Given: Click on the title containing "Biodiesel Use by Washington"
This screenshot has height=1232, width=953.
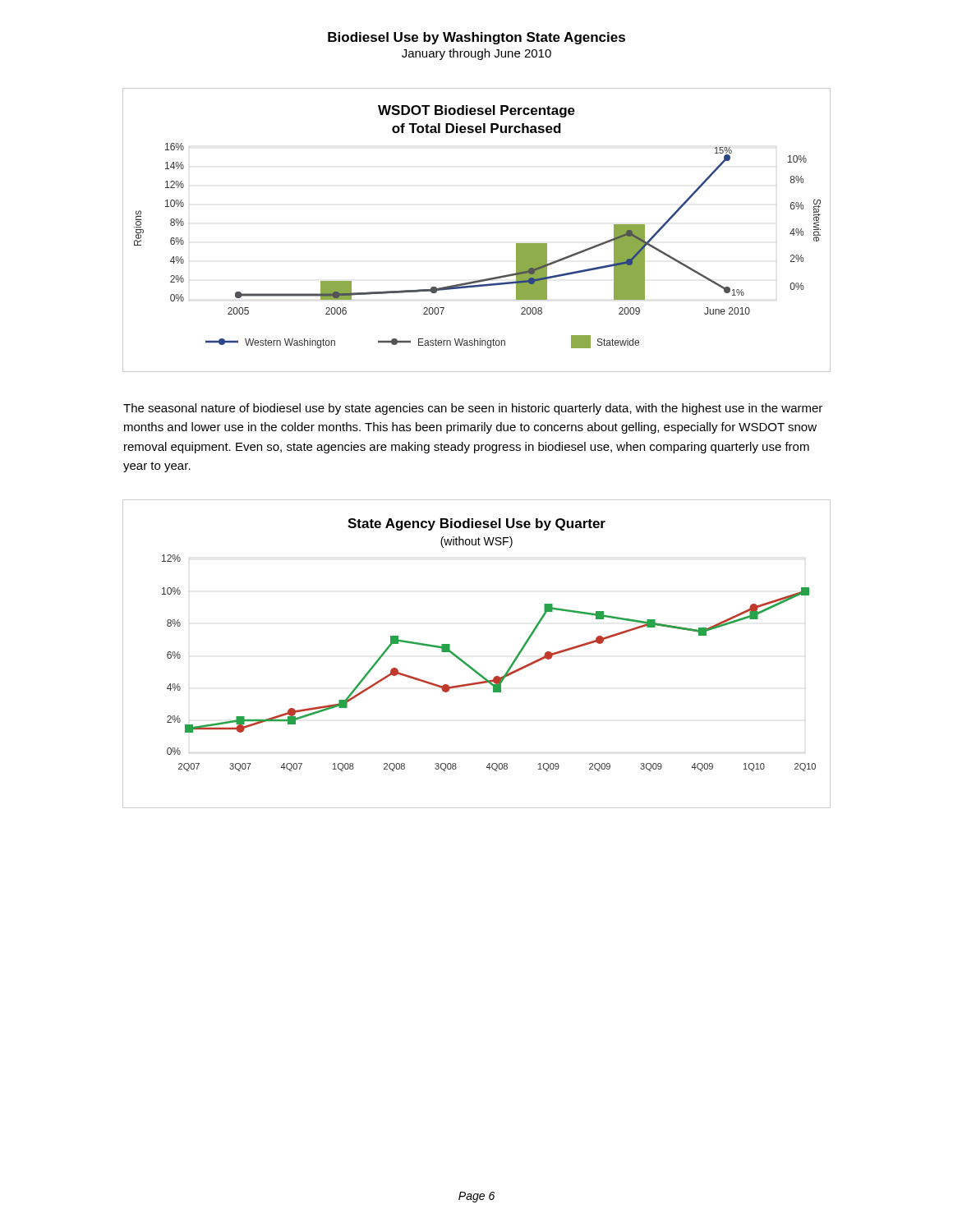Looking at the screenshot, I should [x=476, y=45].
